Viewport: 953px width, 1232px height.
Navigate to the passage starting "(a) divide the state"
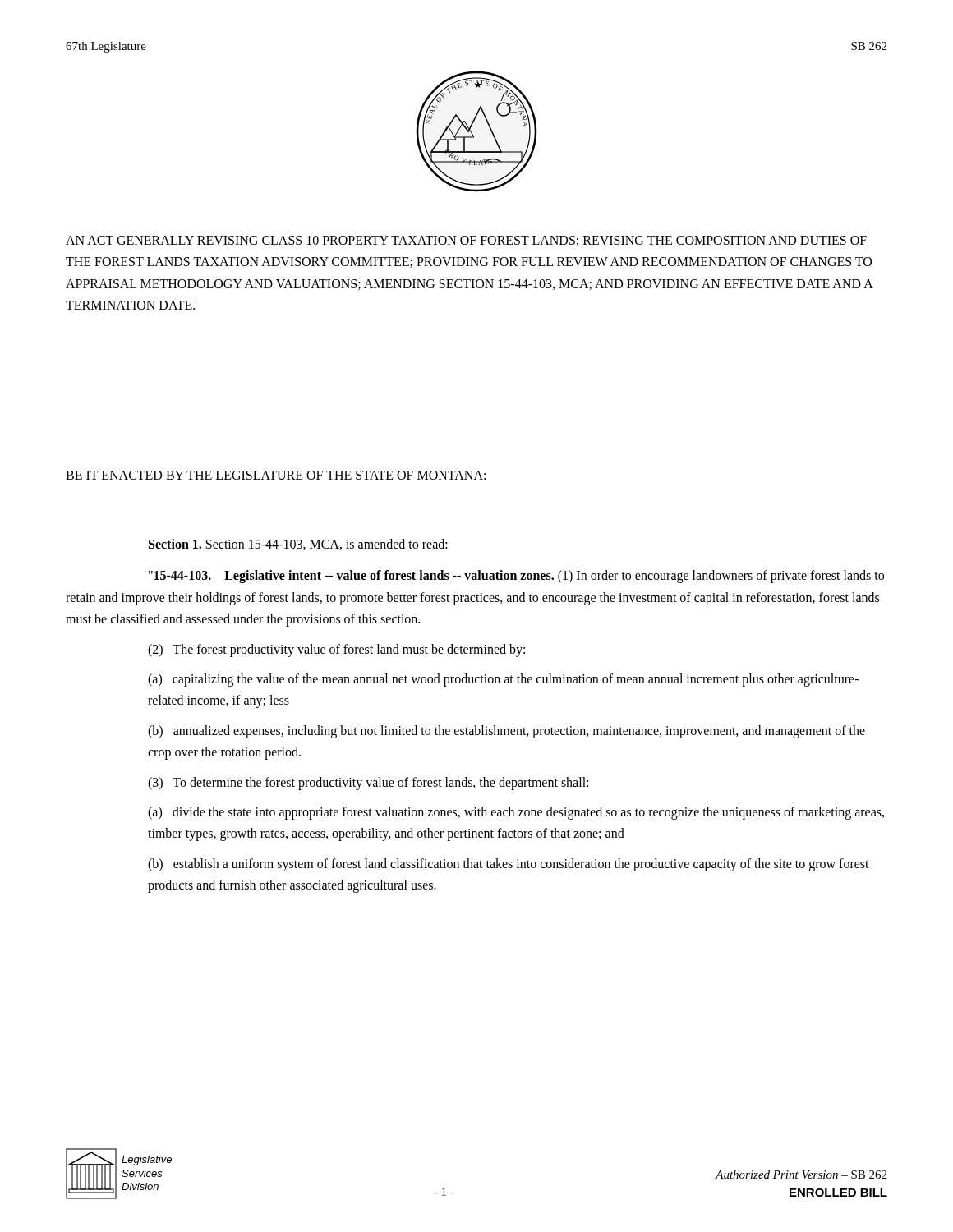[x=516, y=823]
